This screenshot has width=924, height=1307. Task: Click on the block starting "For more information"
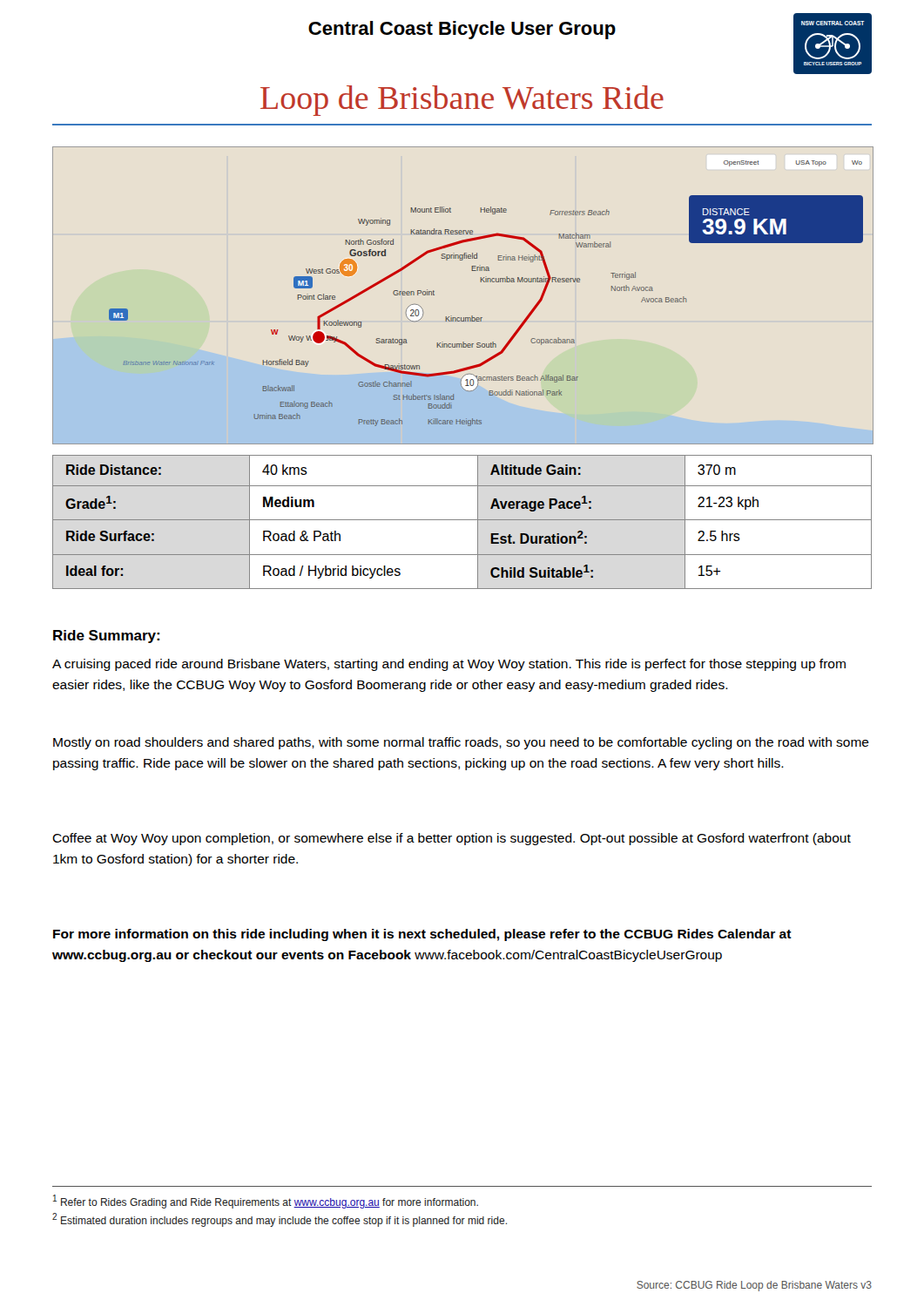pos(422,944)
